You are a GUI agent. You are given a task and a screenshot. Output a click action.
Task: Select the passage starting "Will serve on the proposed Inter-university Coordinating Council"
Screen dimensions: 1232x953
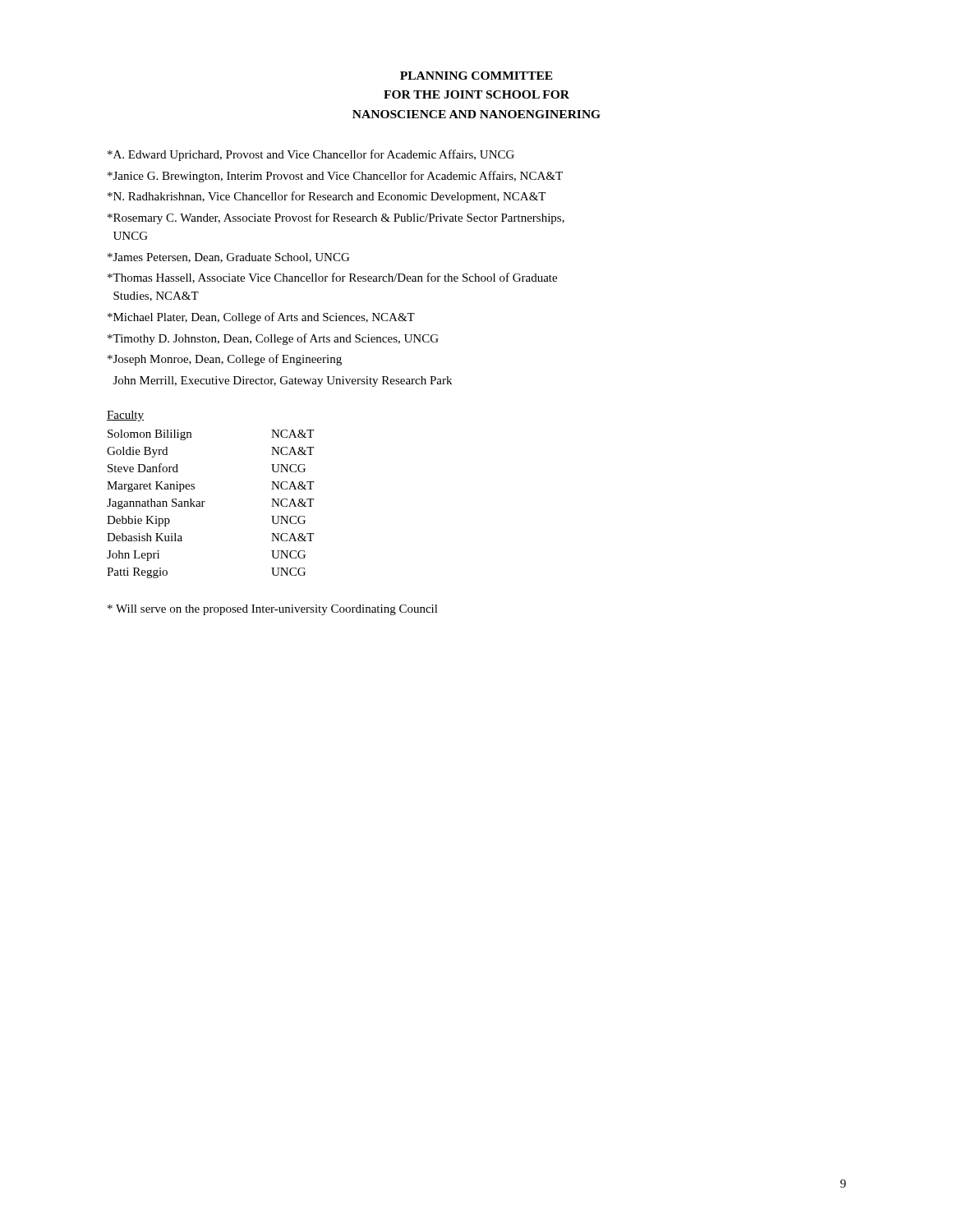click(272, 608)
